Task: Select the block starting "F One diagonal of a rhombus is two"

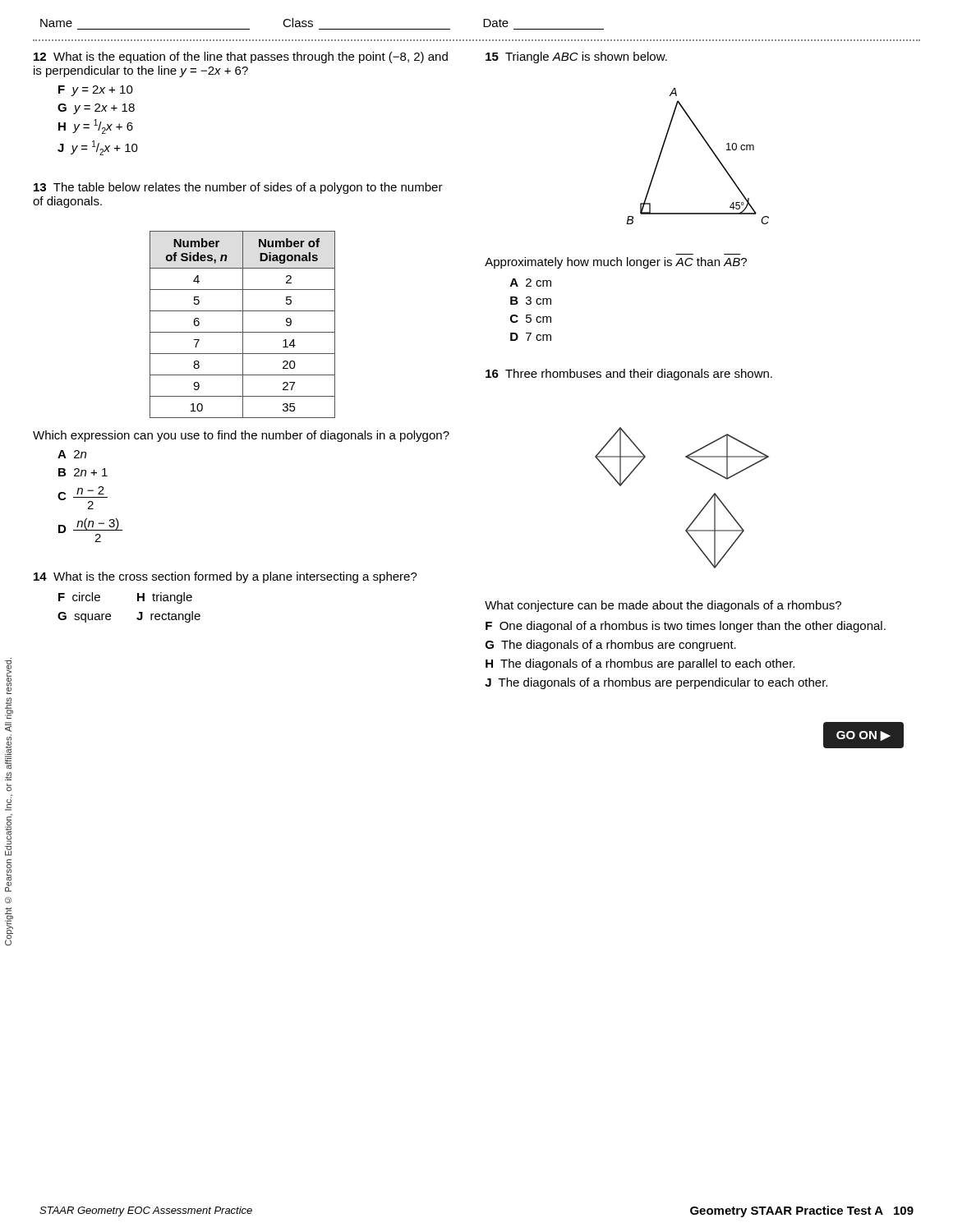Action: (x=686, y=625)
